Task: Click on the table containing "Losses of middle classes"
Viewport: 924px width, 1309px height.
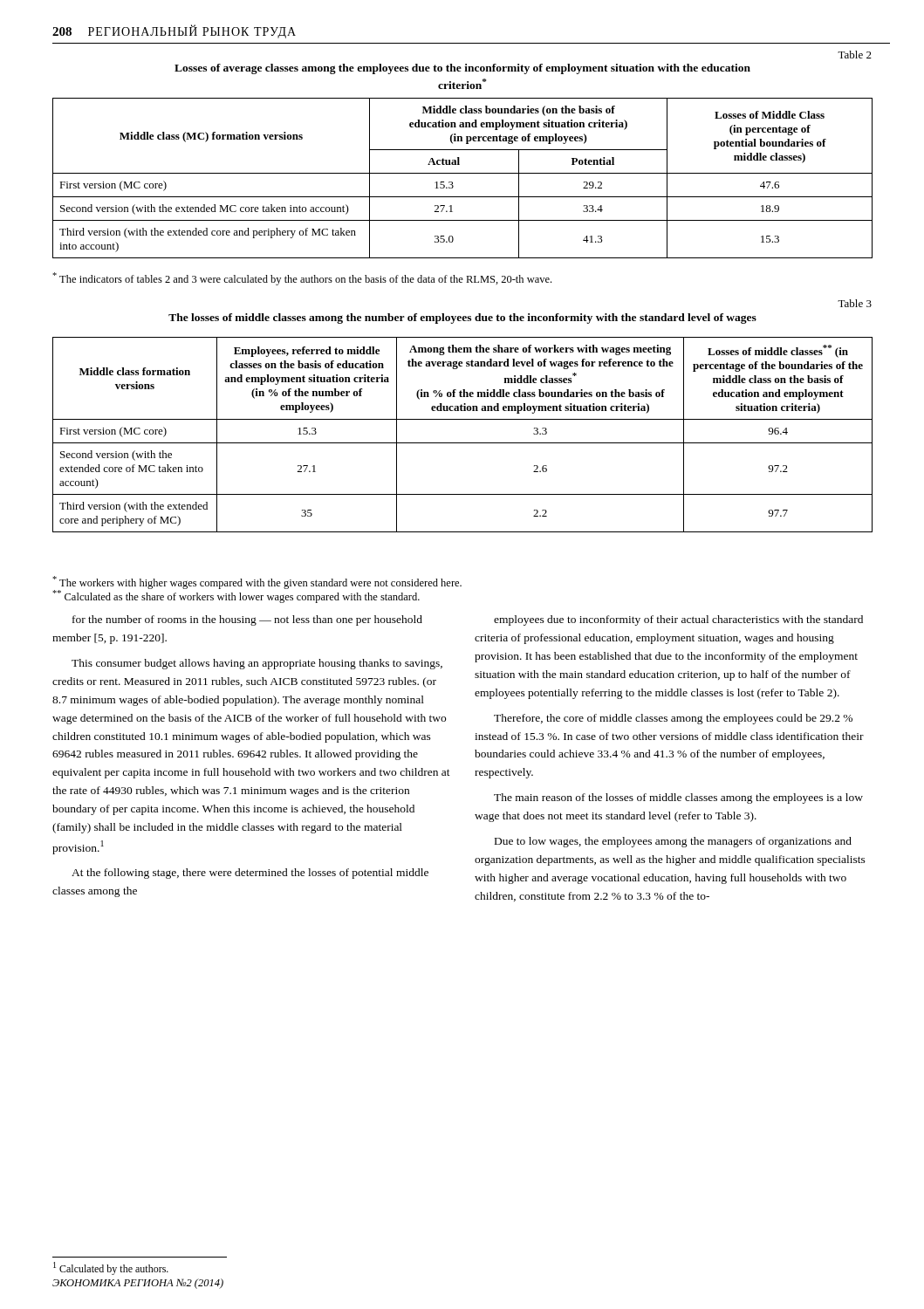Action: [x=462, y=435]
